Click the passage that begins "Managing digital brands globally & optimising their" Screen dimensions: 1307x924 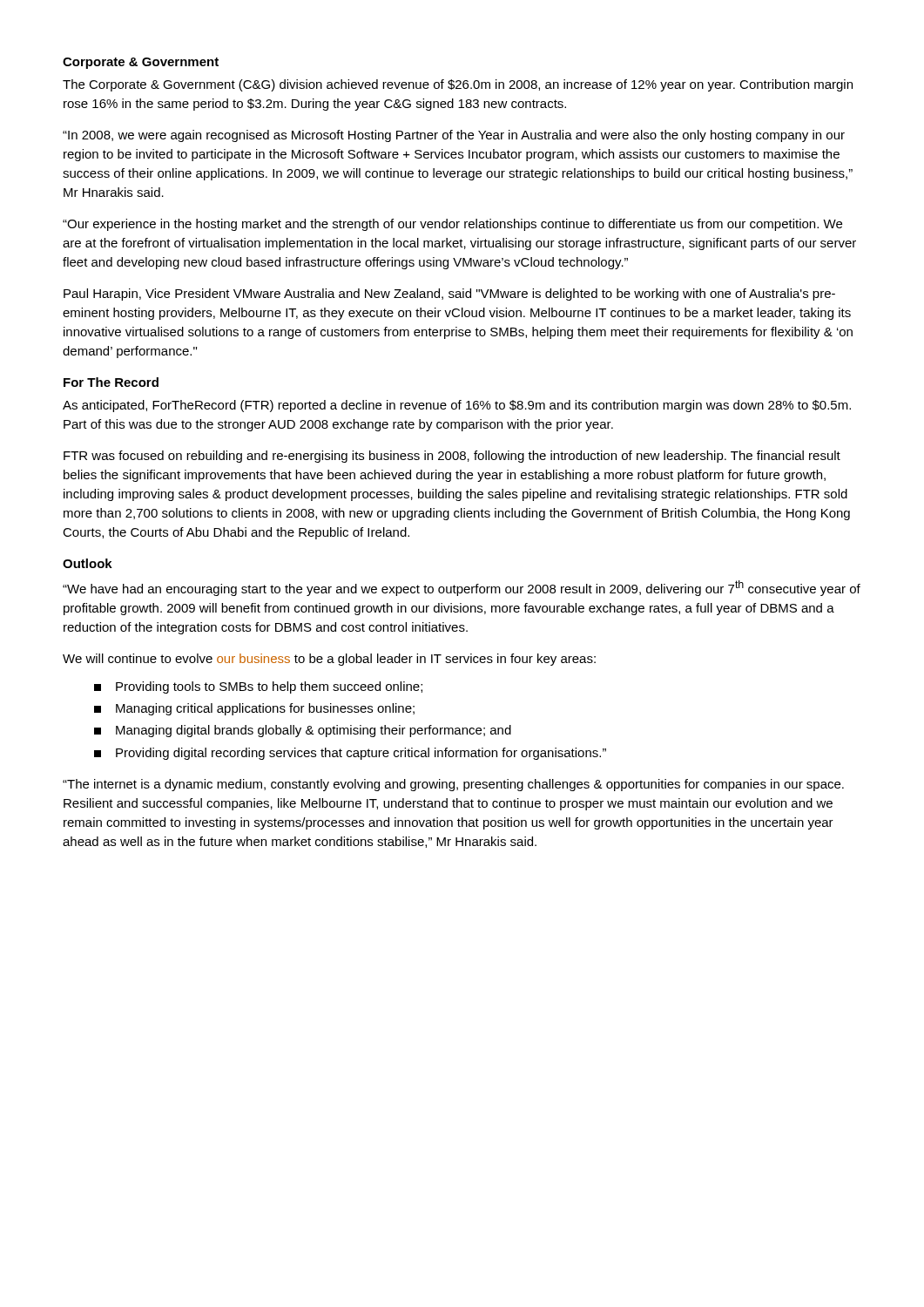[x=462, y=731]
